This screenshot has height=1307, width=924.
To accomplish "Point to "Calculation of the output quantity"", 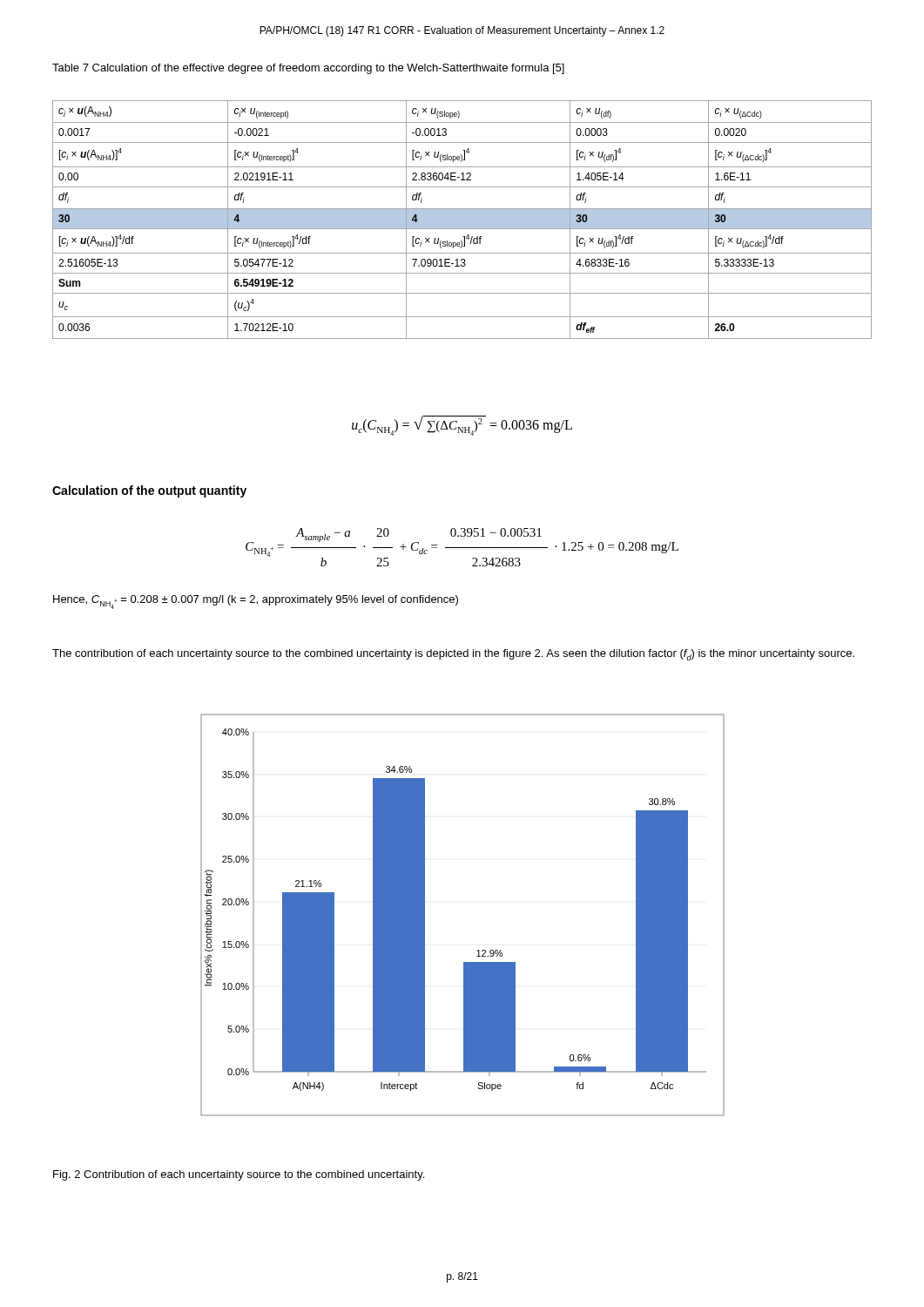I will pos(149,491).
